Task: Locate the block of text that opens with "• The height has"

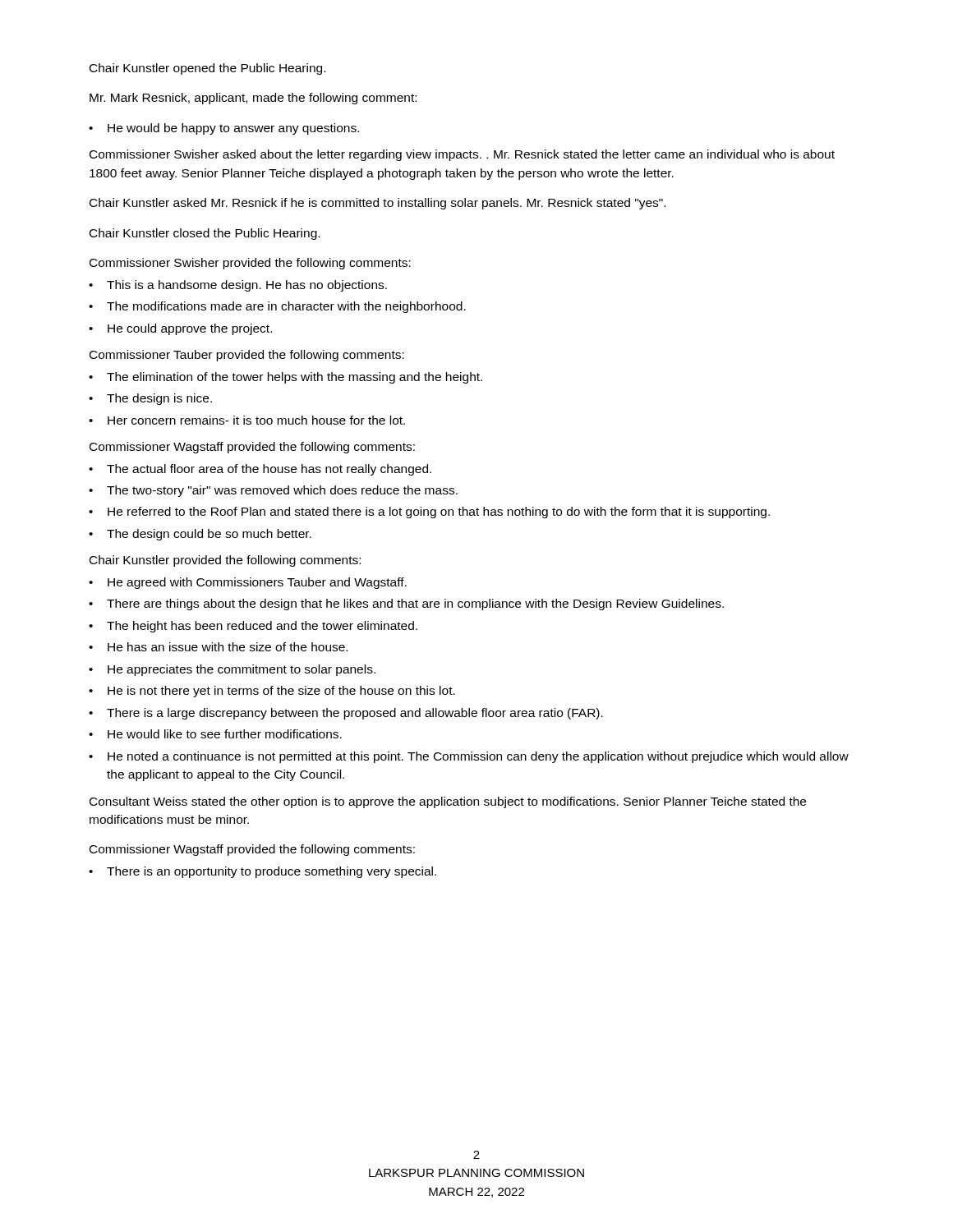Action: click(253, 627)
